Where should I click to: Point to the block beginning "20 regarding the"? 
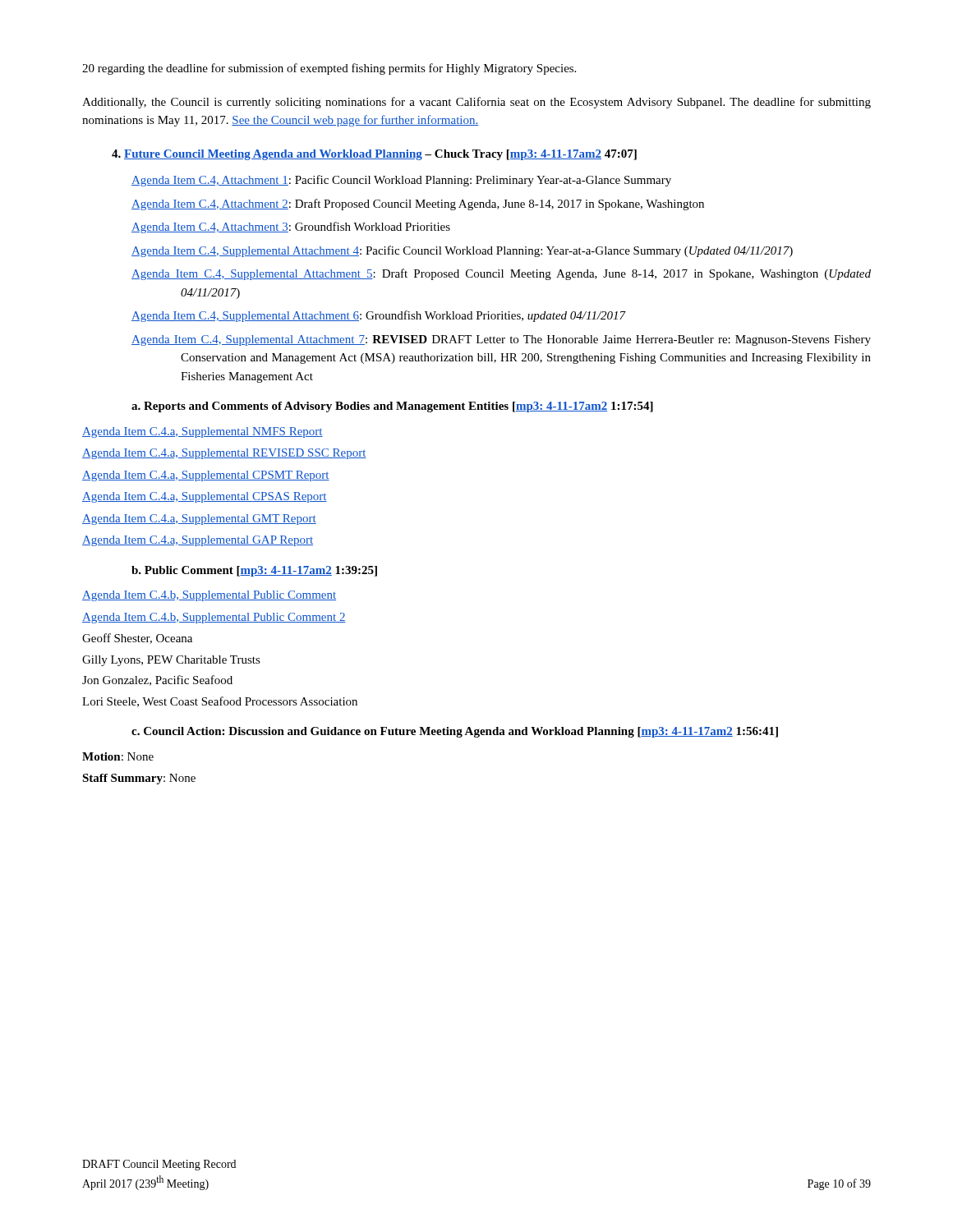click(330, 68)
